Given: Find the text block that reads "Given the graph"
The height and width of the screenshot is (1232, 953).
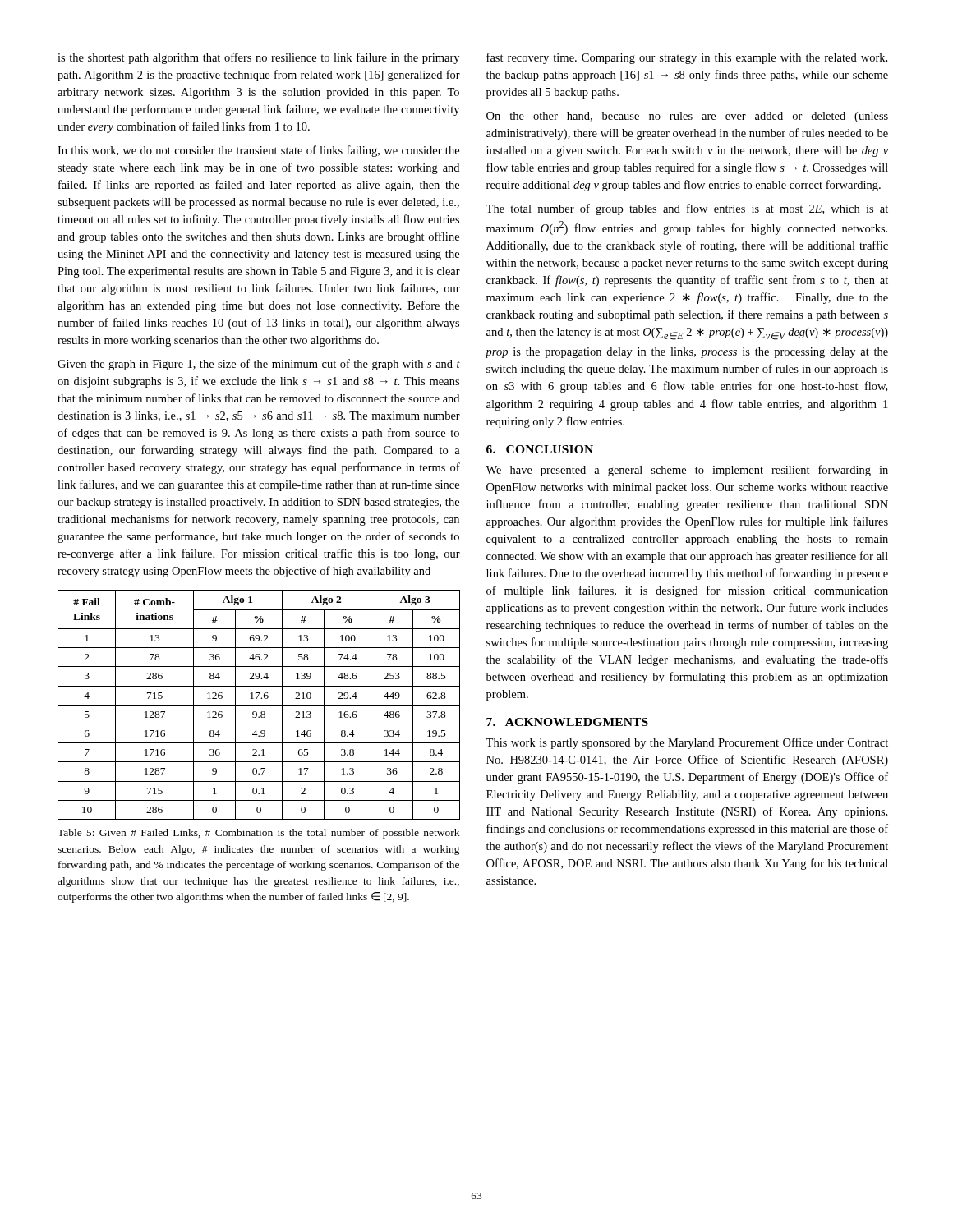Looking at the screenshot, I should click(x=259, y=468).
